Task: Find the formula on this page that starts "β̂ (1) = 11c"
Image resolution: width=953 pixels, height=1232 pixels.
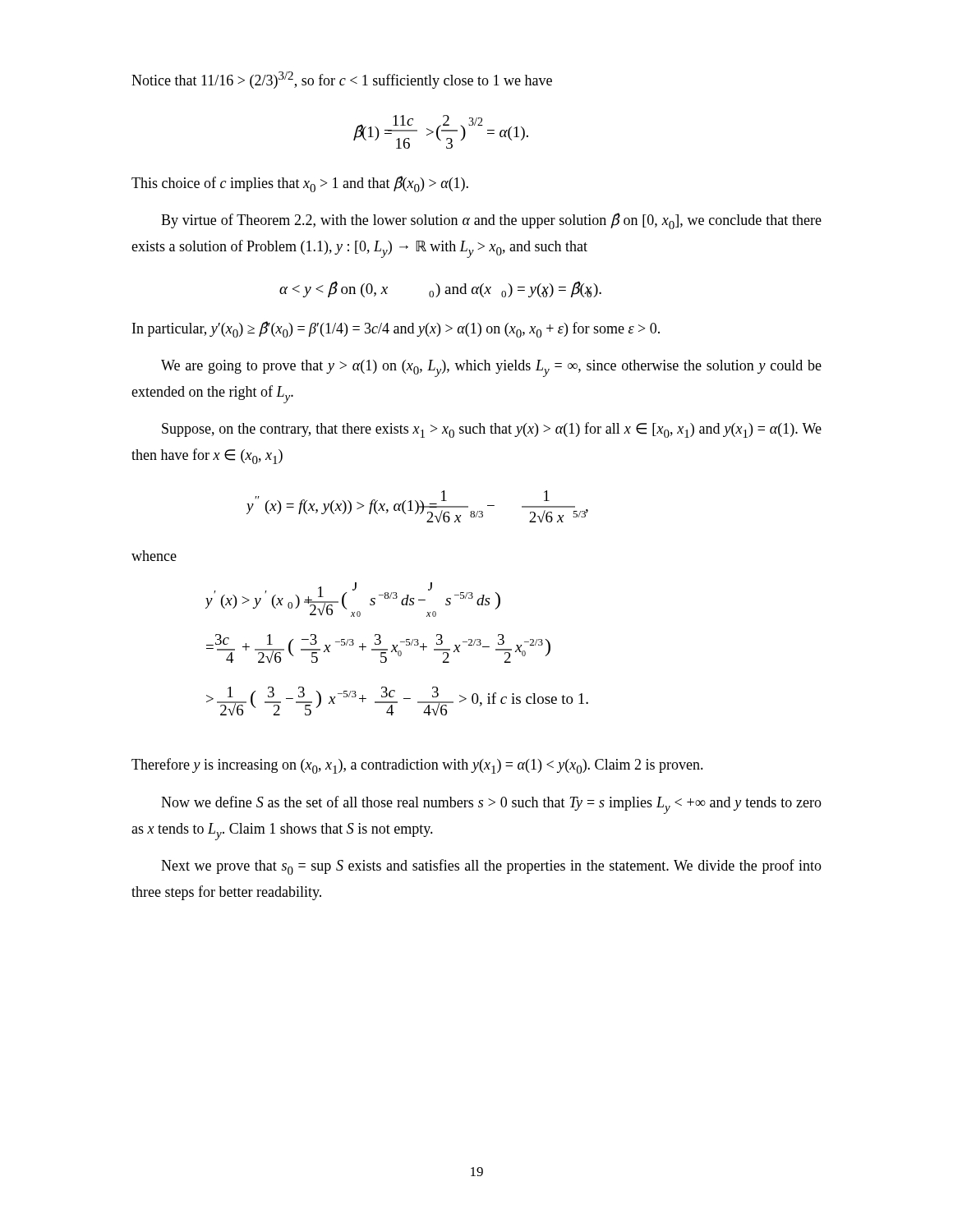Action: 476,132
